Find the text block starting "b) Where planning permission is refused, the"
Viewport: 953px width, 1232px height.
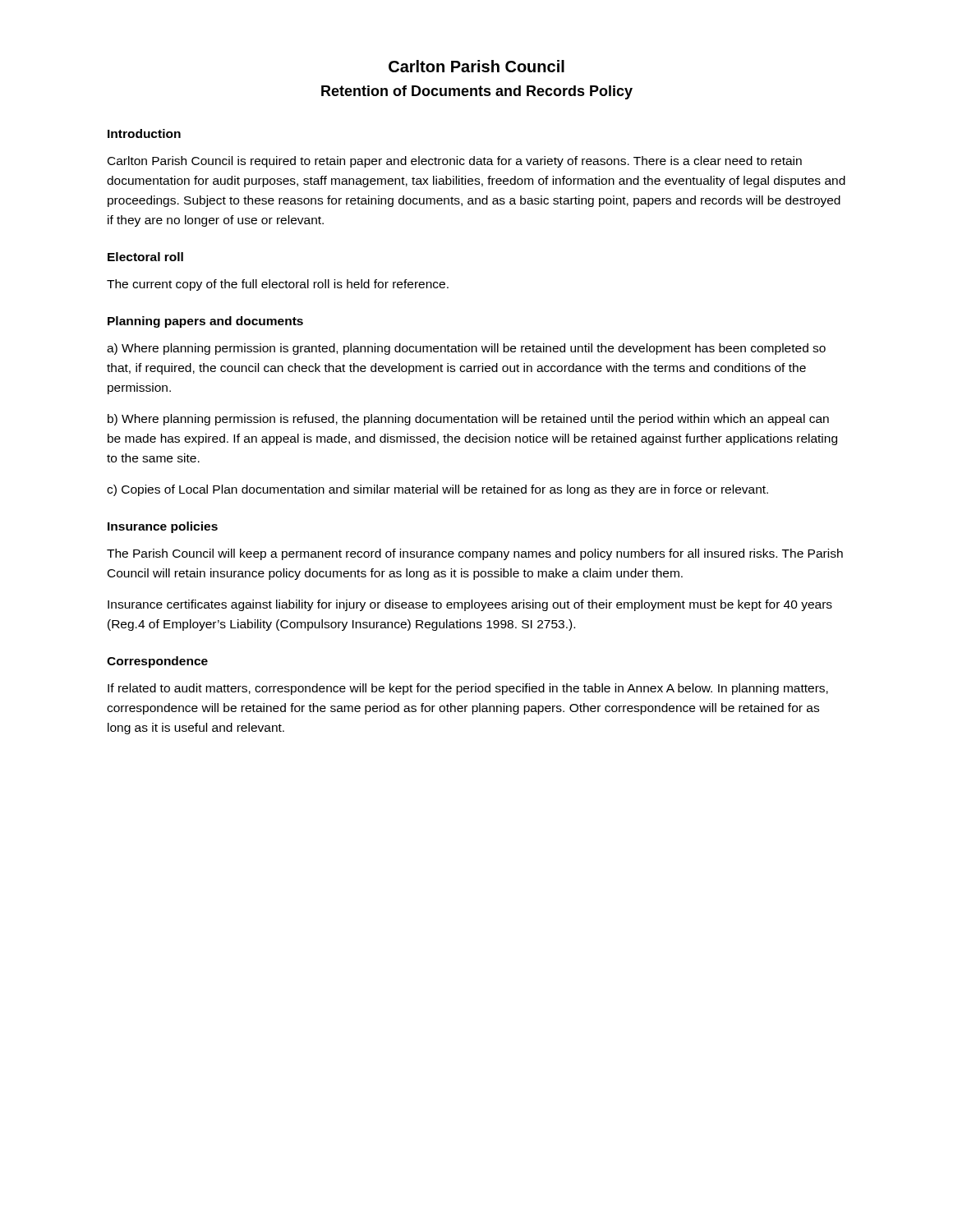[x=472, y=438]
